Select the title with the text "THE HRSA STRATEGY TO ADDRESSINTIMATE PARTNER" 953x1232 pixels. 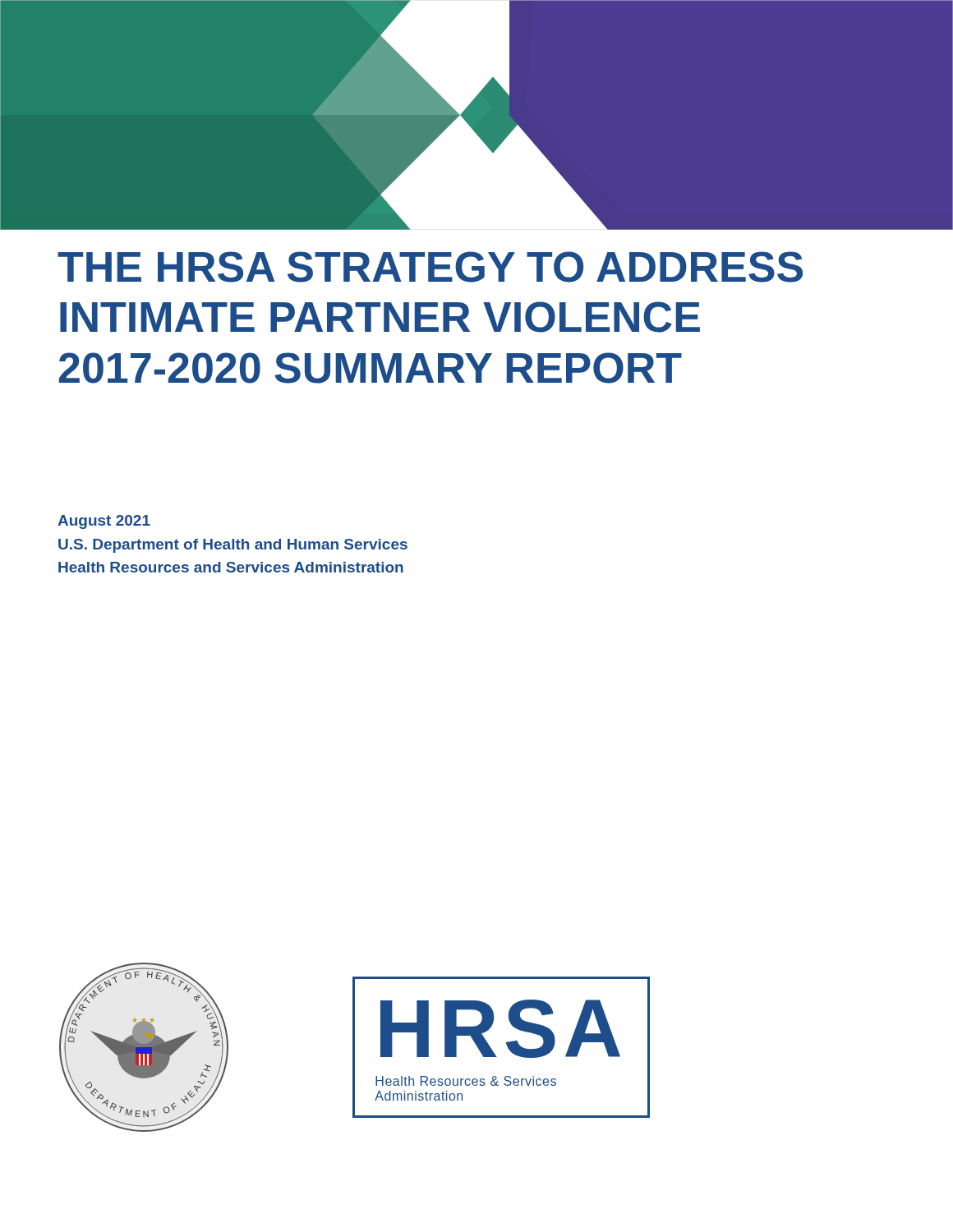pos(448,318)
